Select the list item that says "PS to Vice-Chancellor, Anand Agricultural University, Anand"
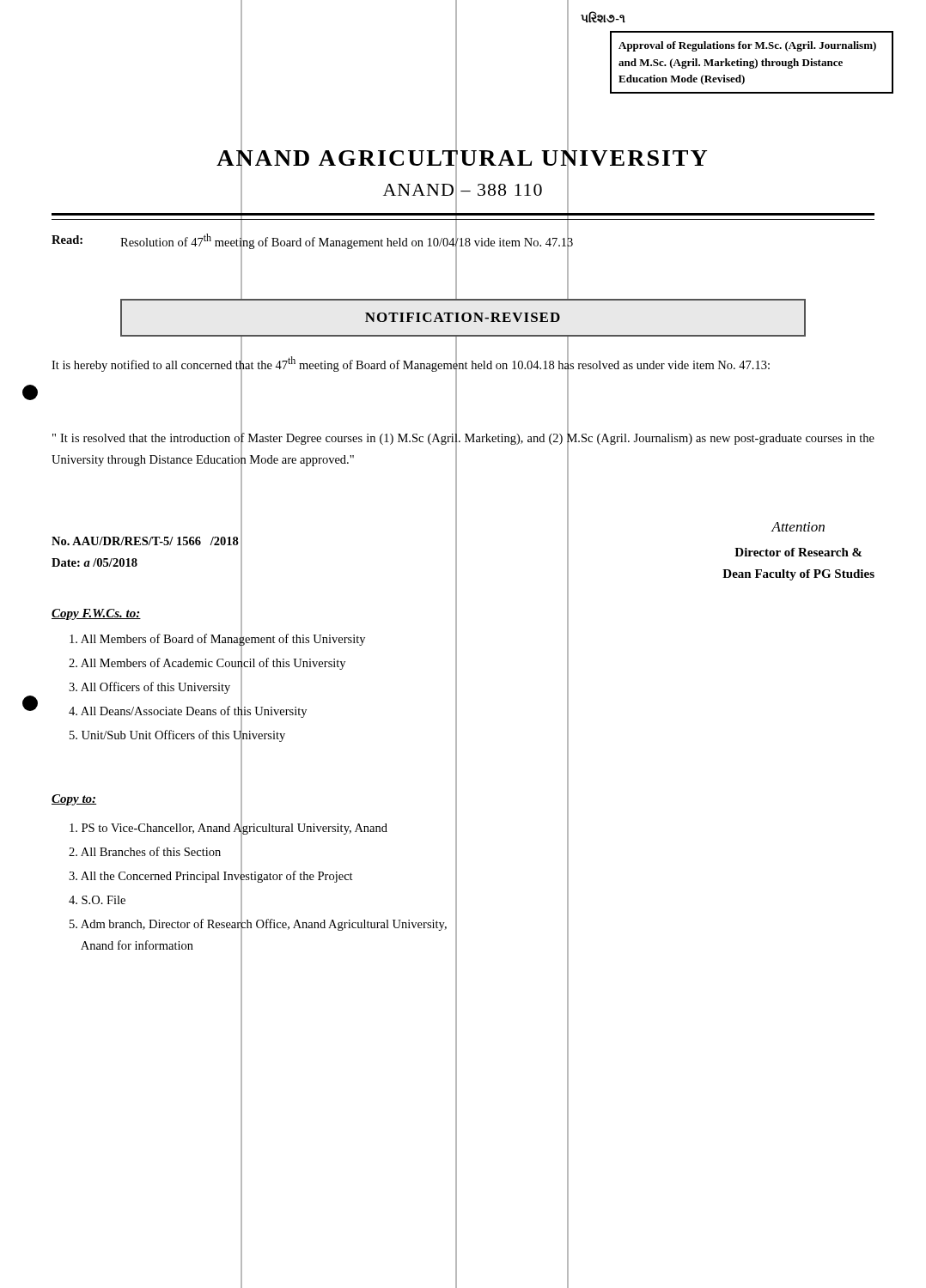The width and height of the screenshot is (926, 1288). click(x=228, y=828)
